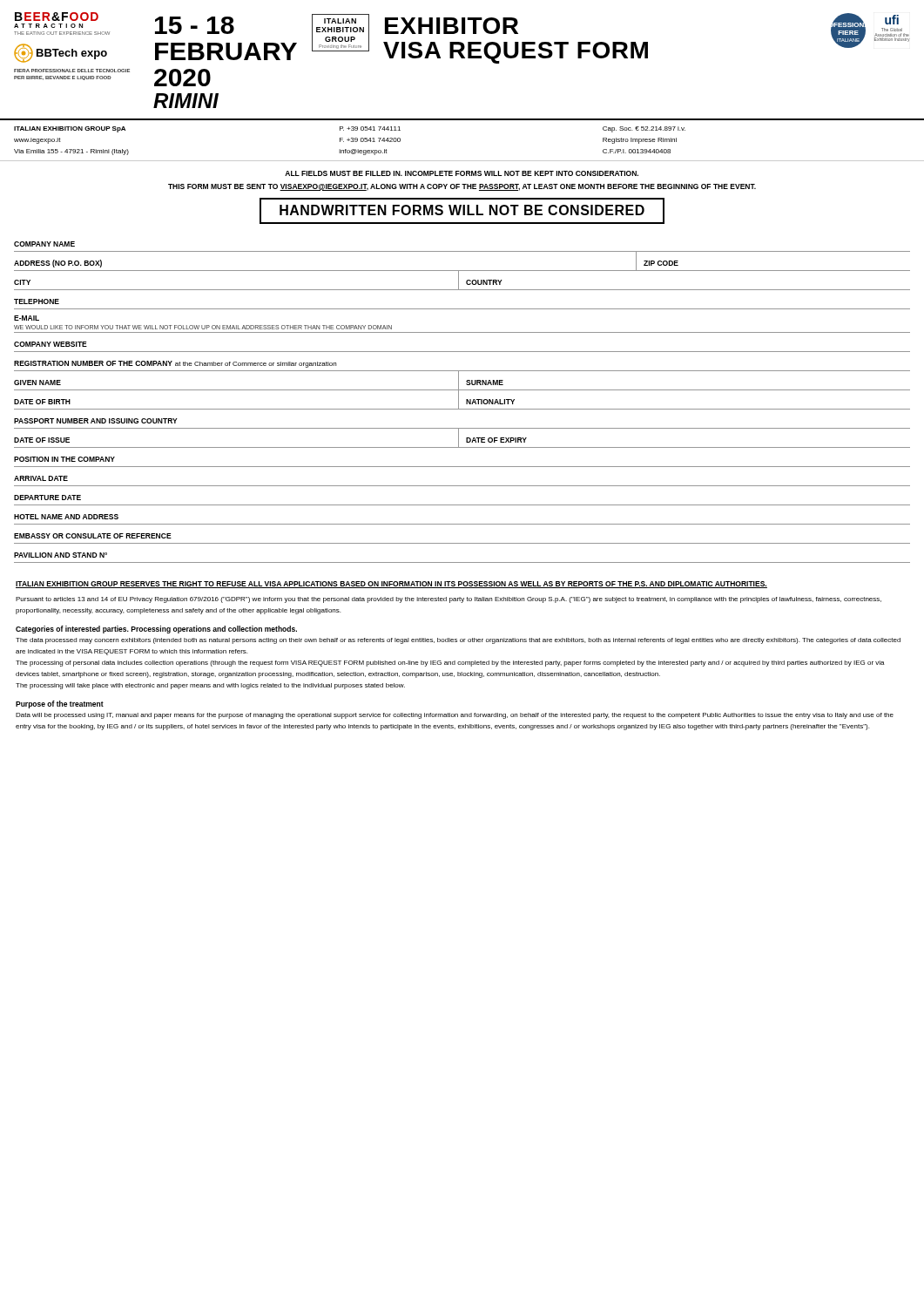Locate the region starting "Date of Issue"
This screenshot has width=924, height=1307.
[x=462, y=438]
